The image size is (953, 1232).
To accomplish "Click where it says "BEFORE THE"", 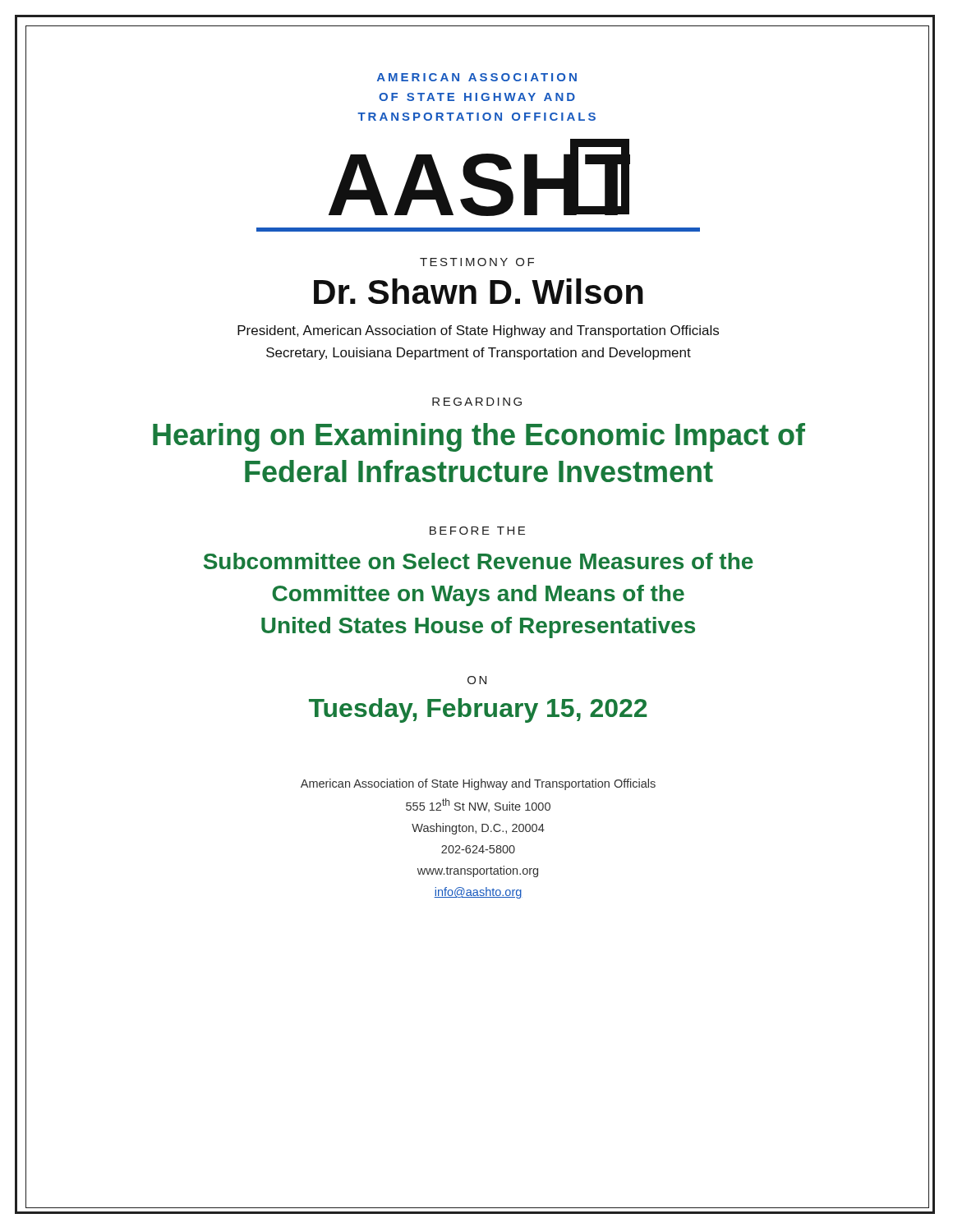I will pos(478,530).
